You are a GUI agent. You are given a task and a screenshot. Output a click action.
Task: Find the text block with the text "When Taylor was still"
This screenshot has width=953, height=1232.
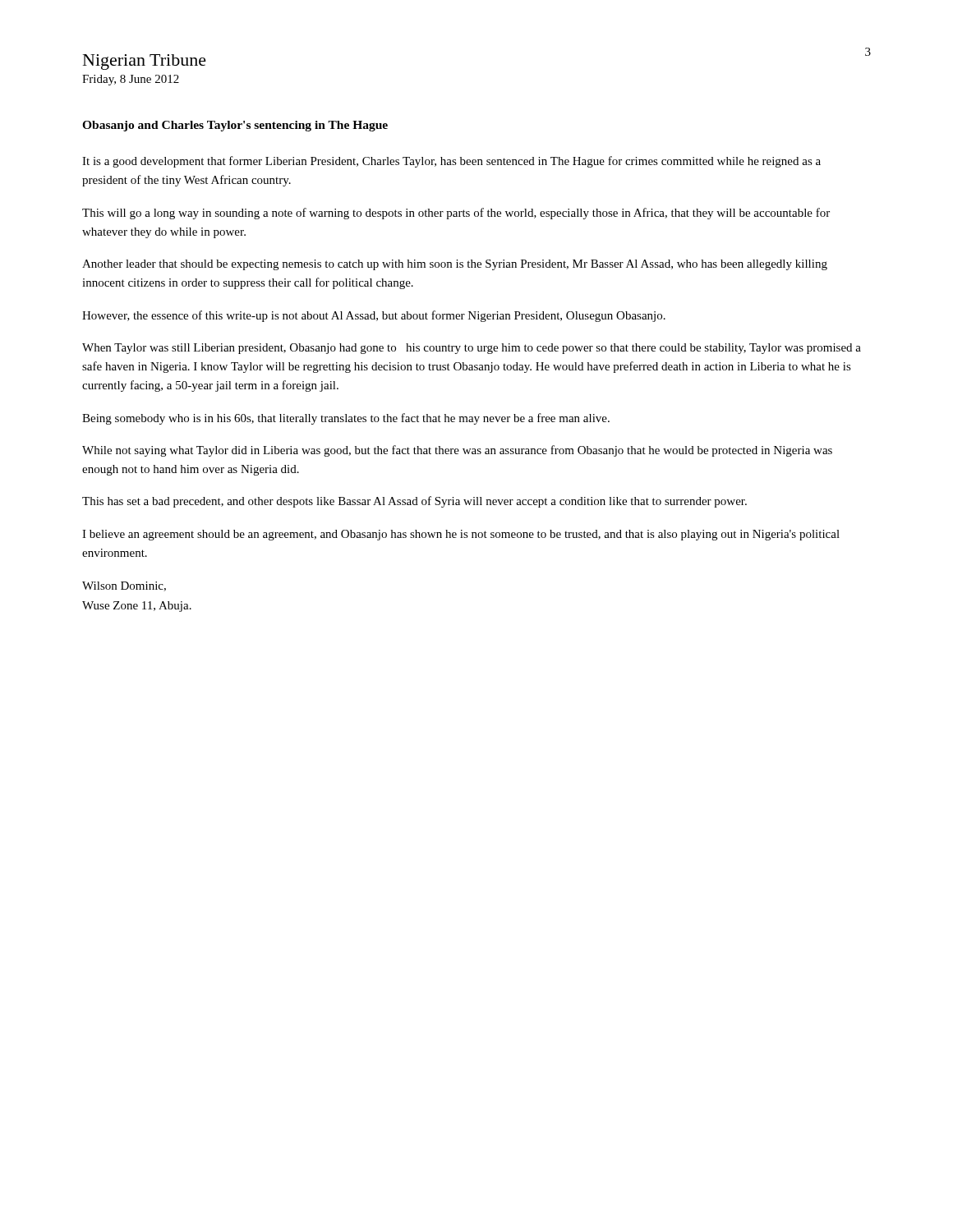click(x=472, y=366)
